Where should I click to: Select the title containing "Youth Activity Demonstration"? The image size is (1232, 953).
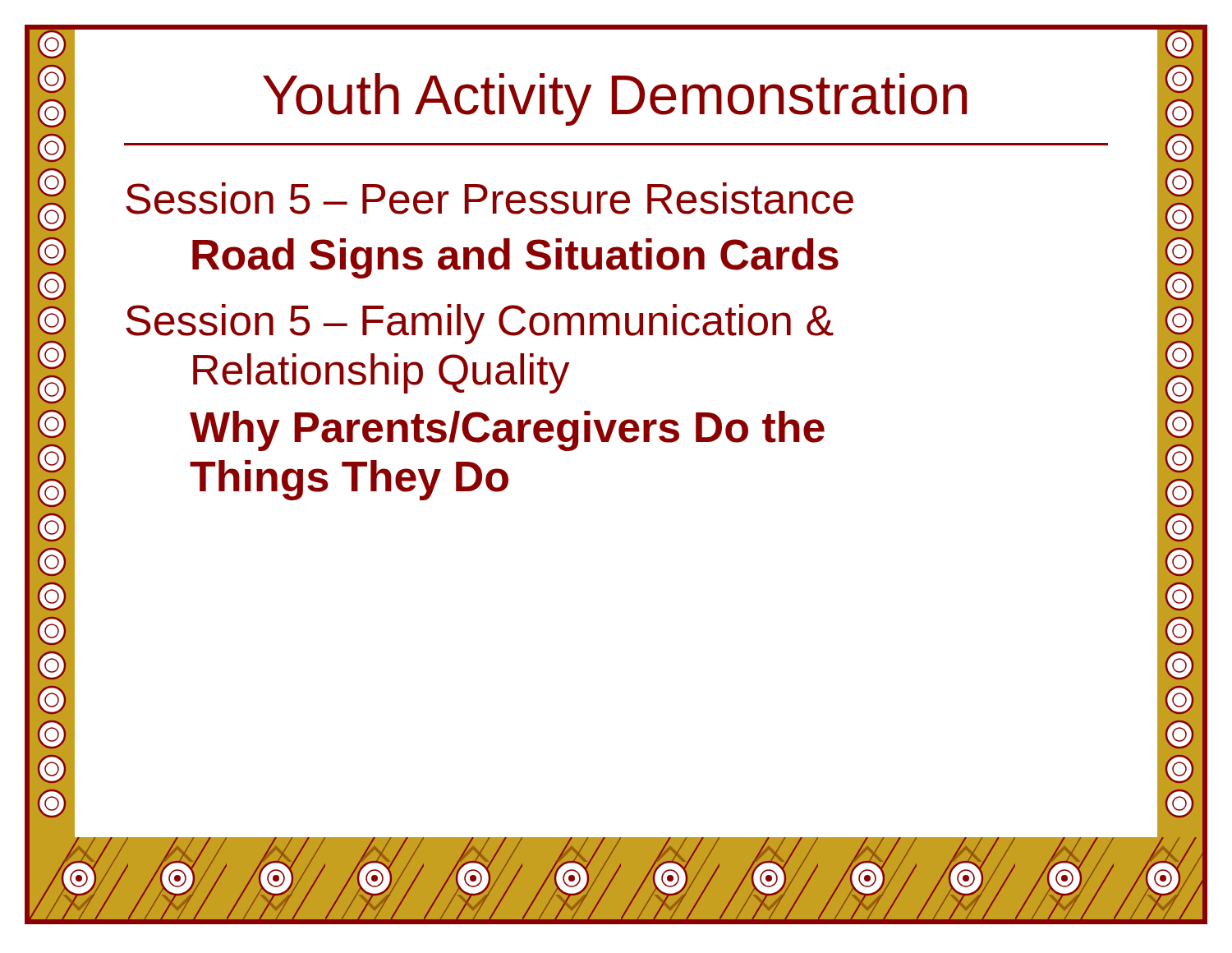(x=616, y=94)
